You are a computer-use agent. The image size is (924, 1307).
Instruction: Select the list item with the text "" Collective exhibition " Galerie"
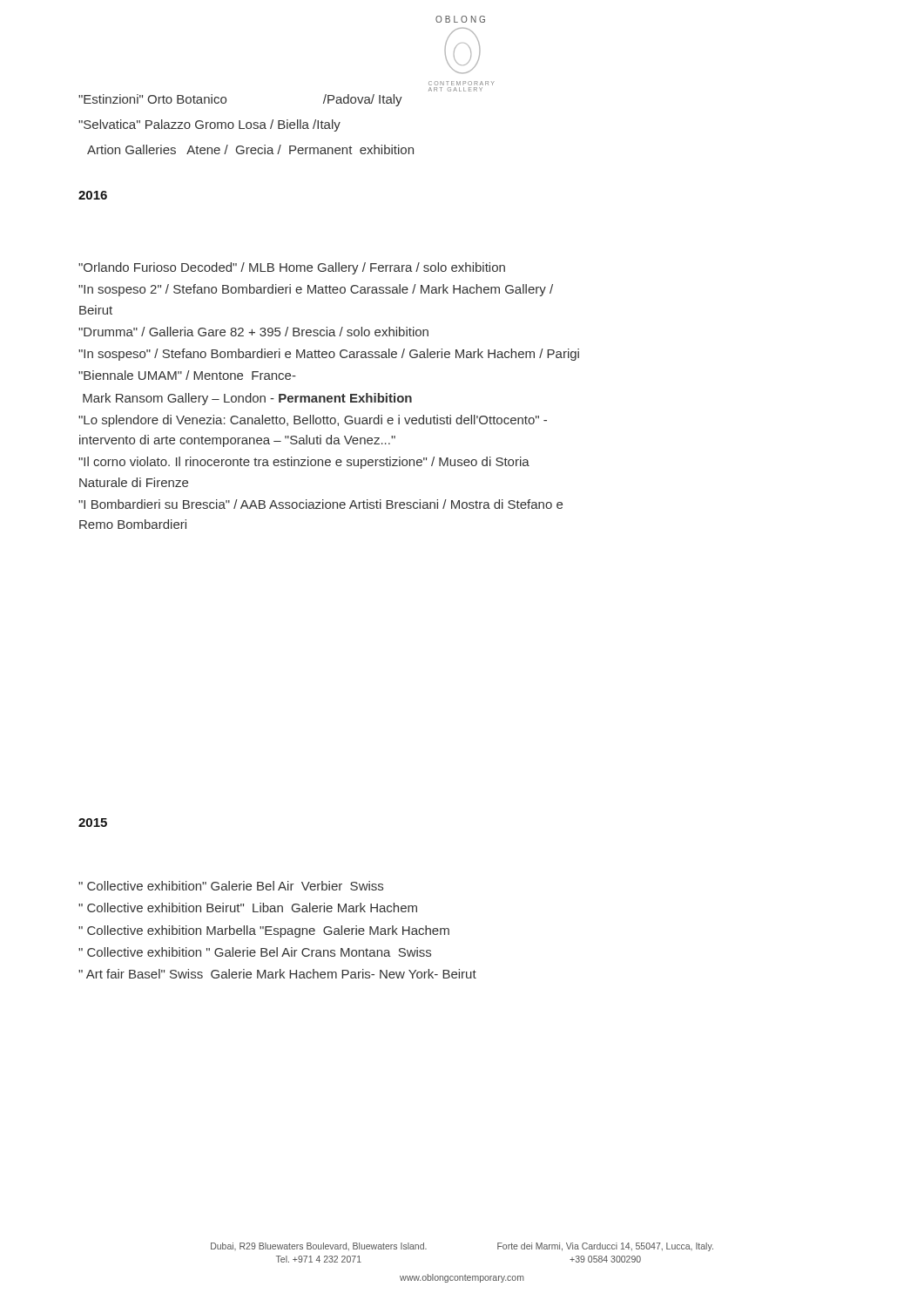click(255, 952)
